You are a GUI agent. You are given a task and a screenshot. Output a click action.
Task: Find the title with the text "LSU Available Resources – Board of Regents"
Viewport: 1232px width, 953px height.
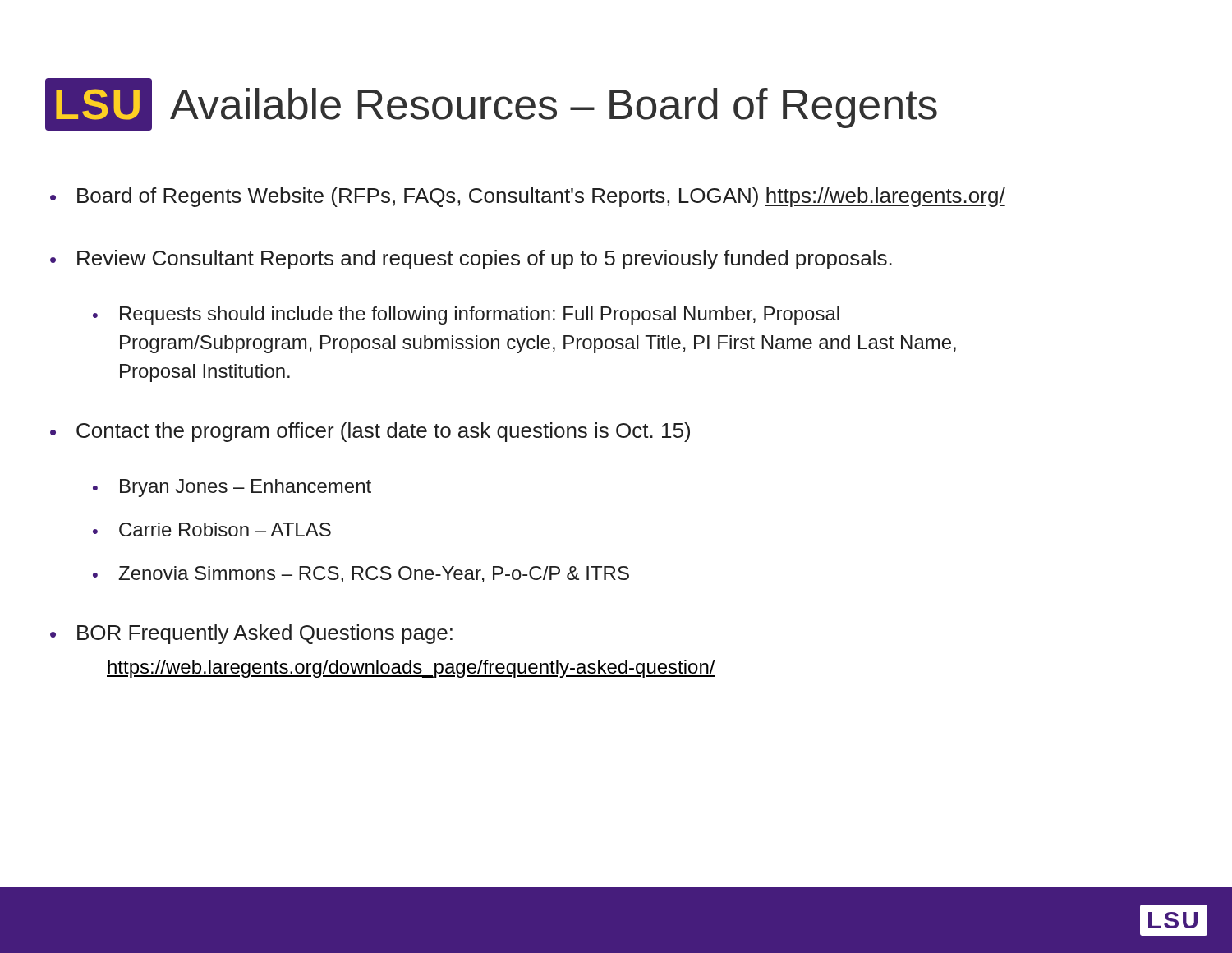tap(492, 104)
